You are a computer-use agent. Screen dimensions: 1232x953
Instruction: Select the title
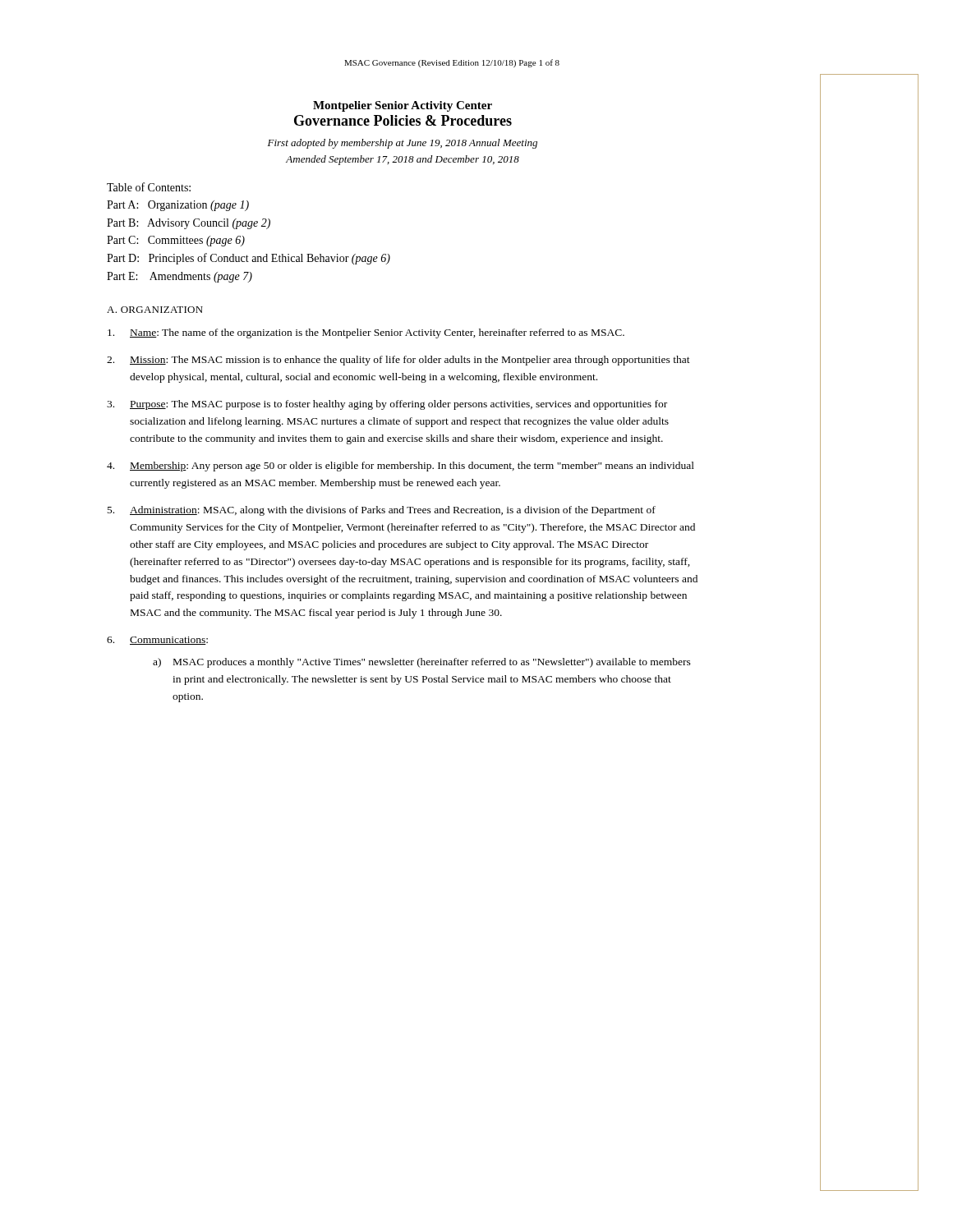tap(403, 114)
